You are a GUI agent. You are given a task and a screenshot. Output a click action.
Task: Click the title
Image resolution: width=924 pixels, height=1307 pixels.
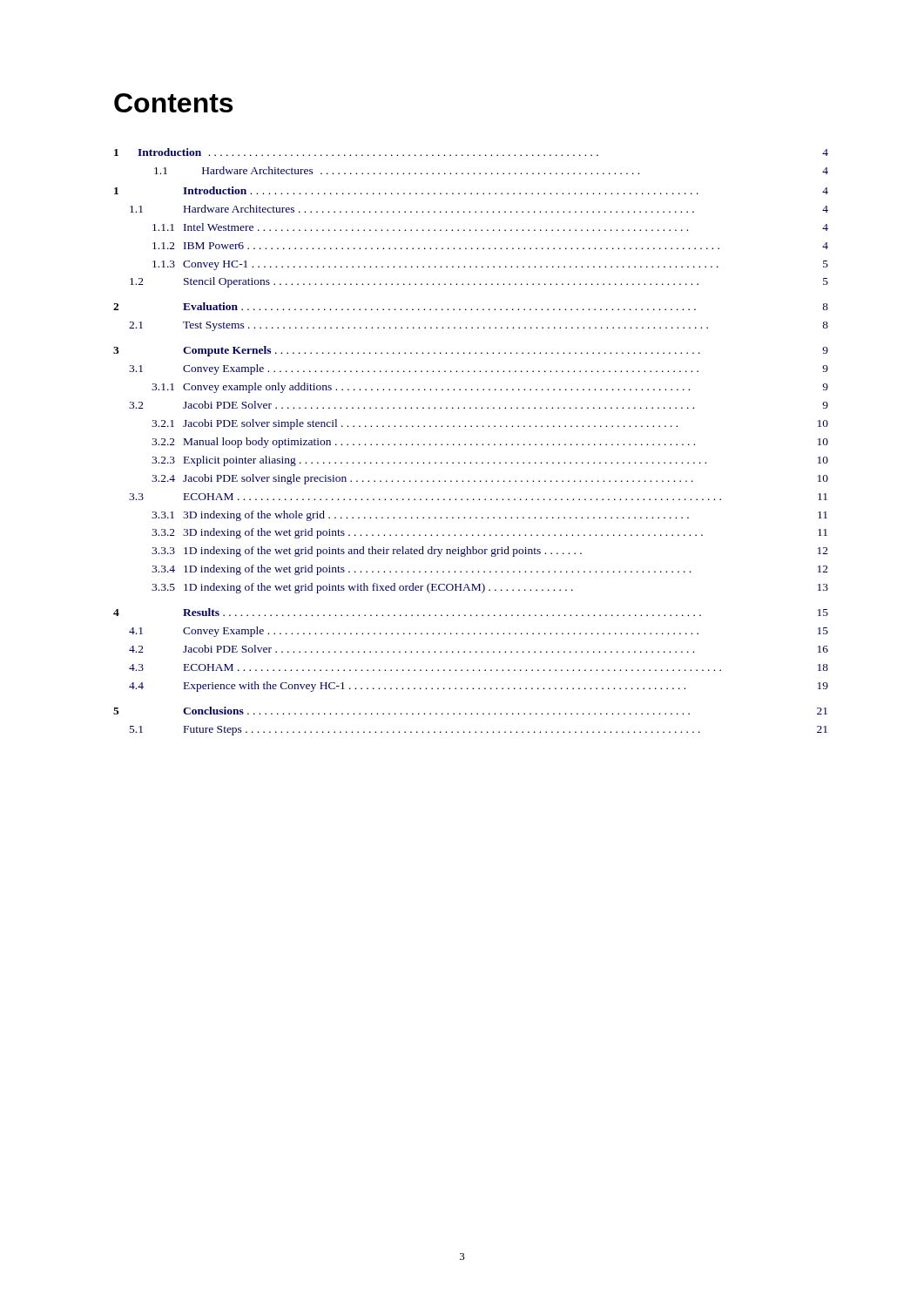174,103
